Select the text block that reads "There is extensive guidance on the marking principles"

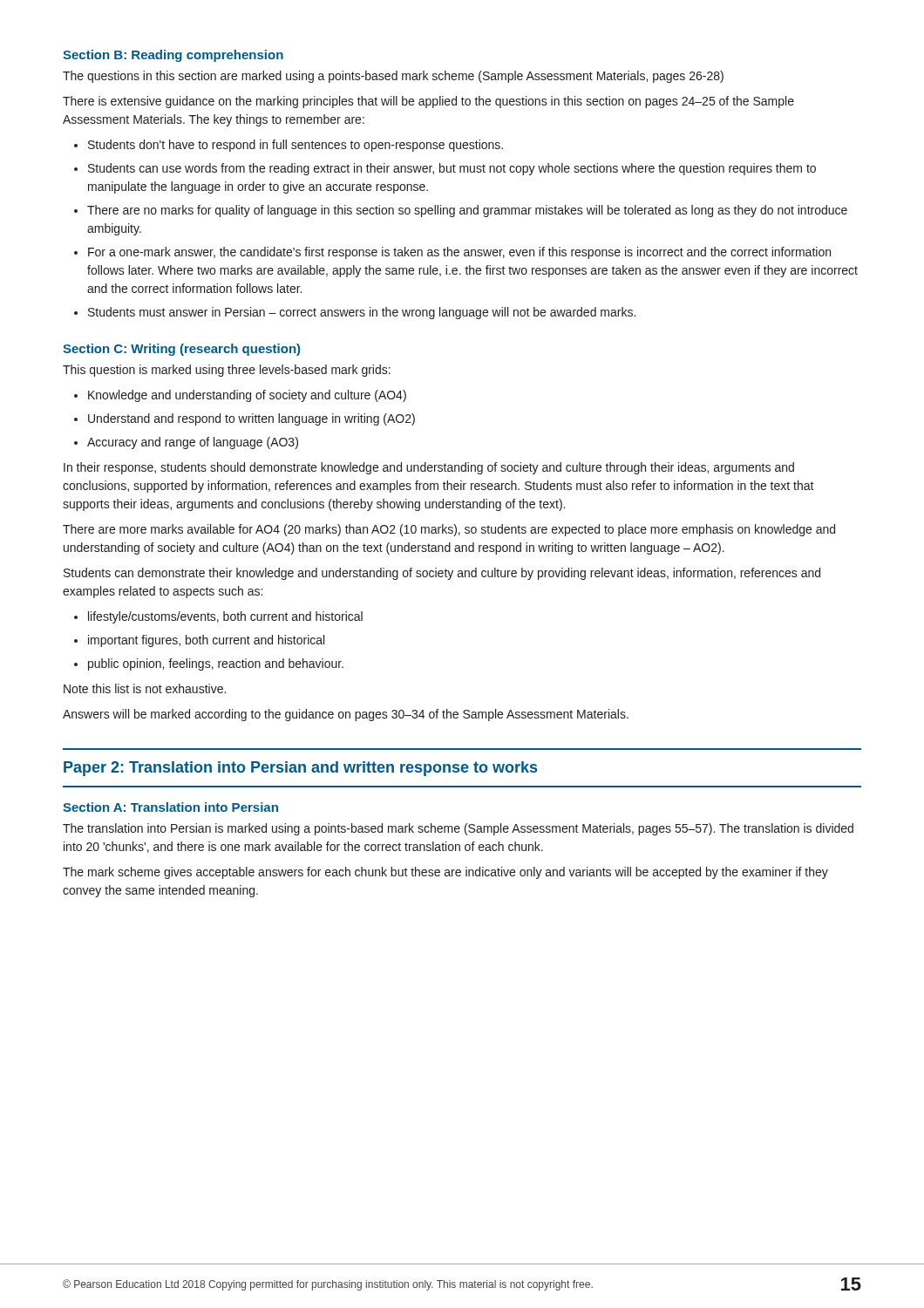coord(462,111)
